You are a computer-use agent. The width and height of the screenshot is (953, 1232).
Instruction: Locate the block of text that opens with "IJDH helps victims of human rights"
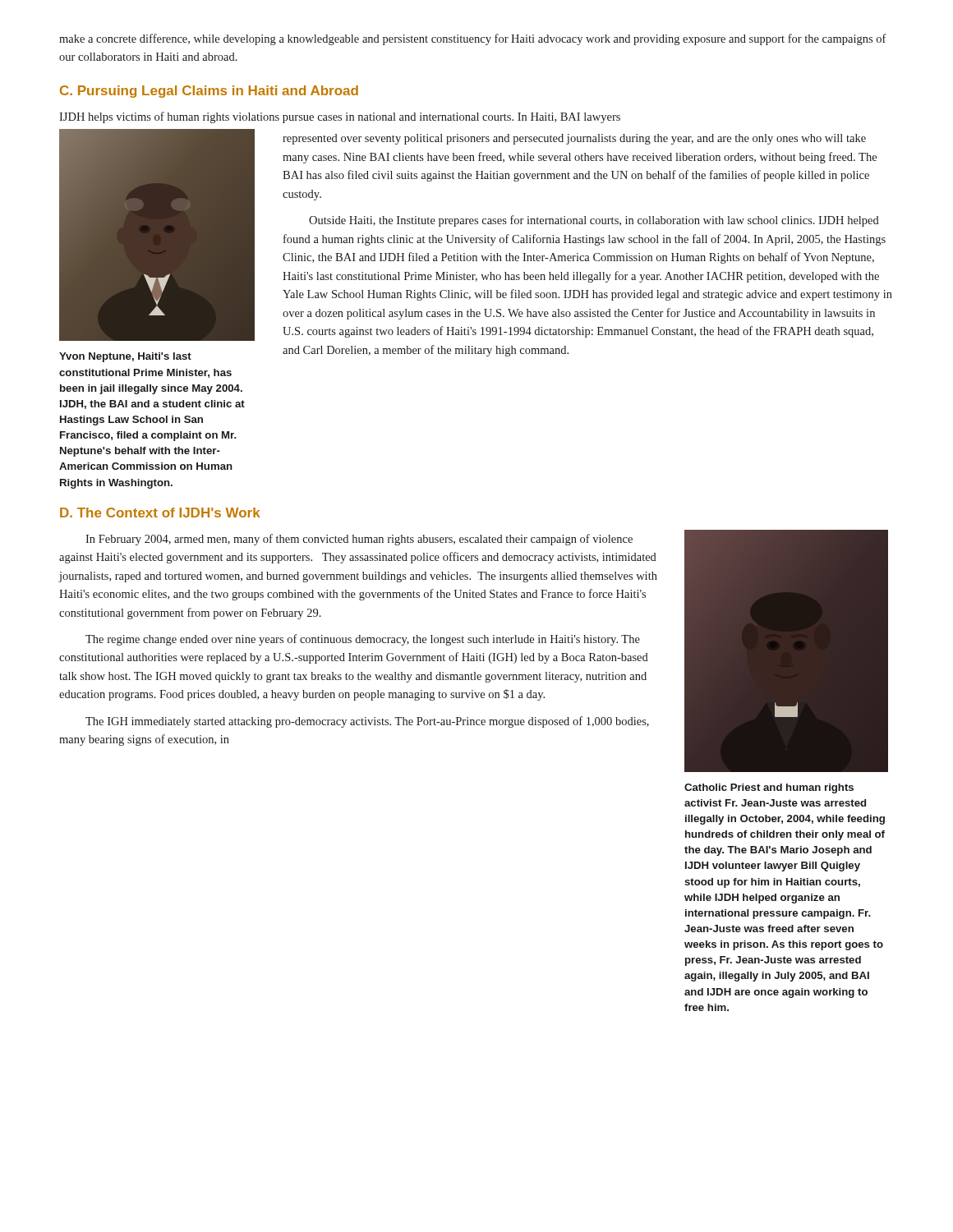click(x=340, y=117)
